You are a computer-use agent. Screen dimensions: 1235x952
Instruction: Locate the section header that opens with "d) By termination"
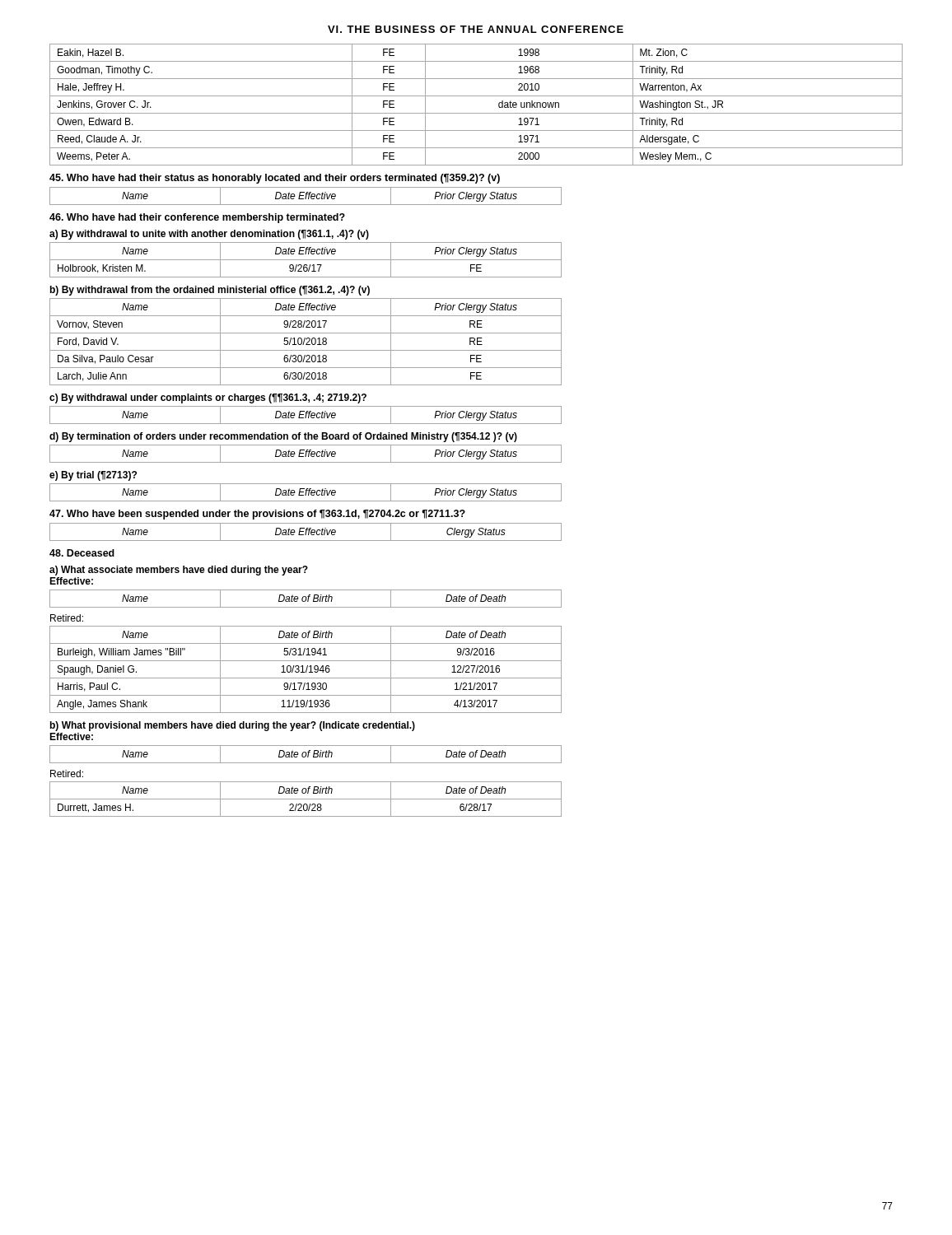(x=283, y=436)
